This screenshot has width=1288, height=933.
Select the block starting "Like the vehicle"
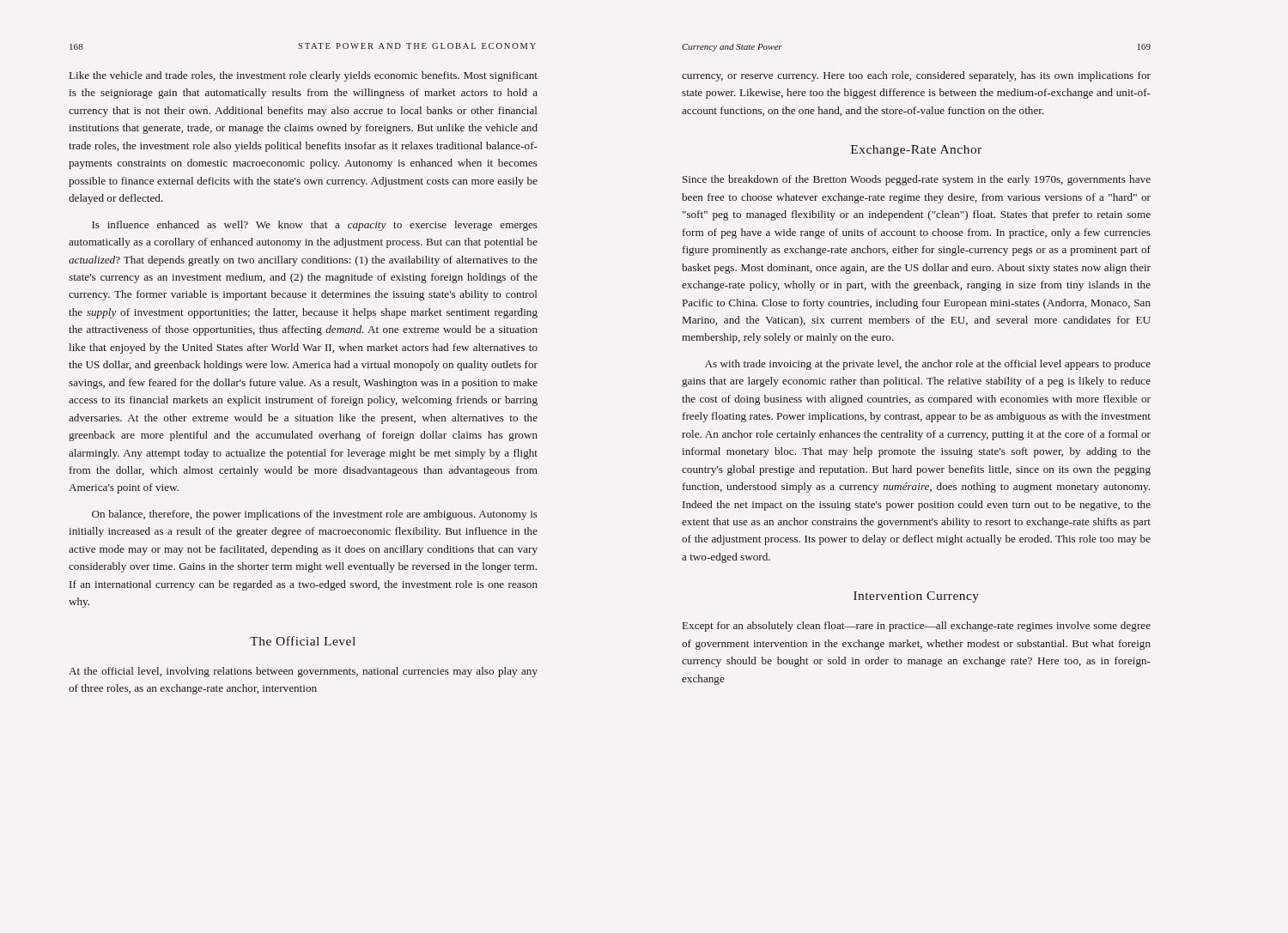[303, 137]
